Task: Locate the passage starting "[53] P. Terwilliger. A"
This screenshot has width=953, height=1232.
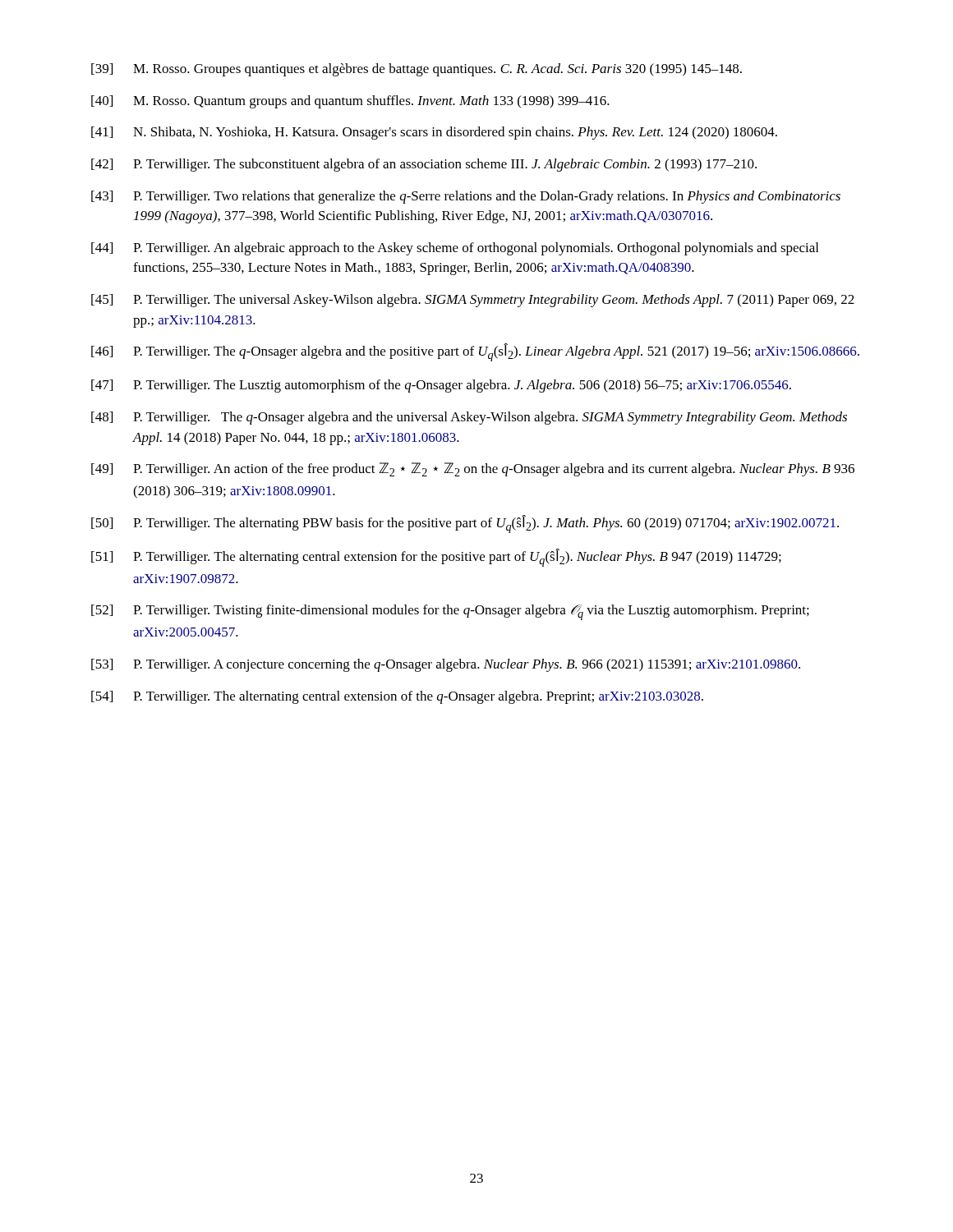Action: [x=476, y=665]
